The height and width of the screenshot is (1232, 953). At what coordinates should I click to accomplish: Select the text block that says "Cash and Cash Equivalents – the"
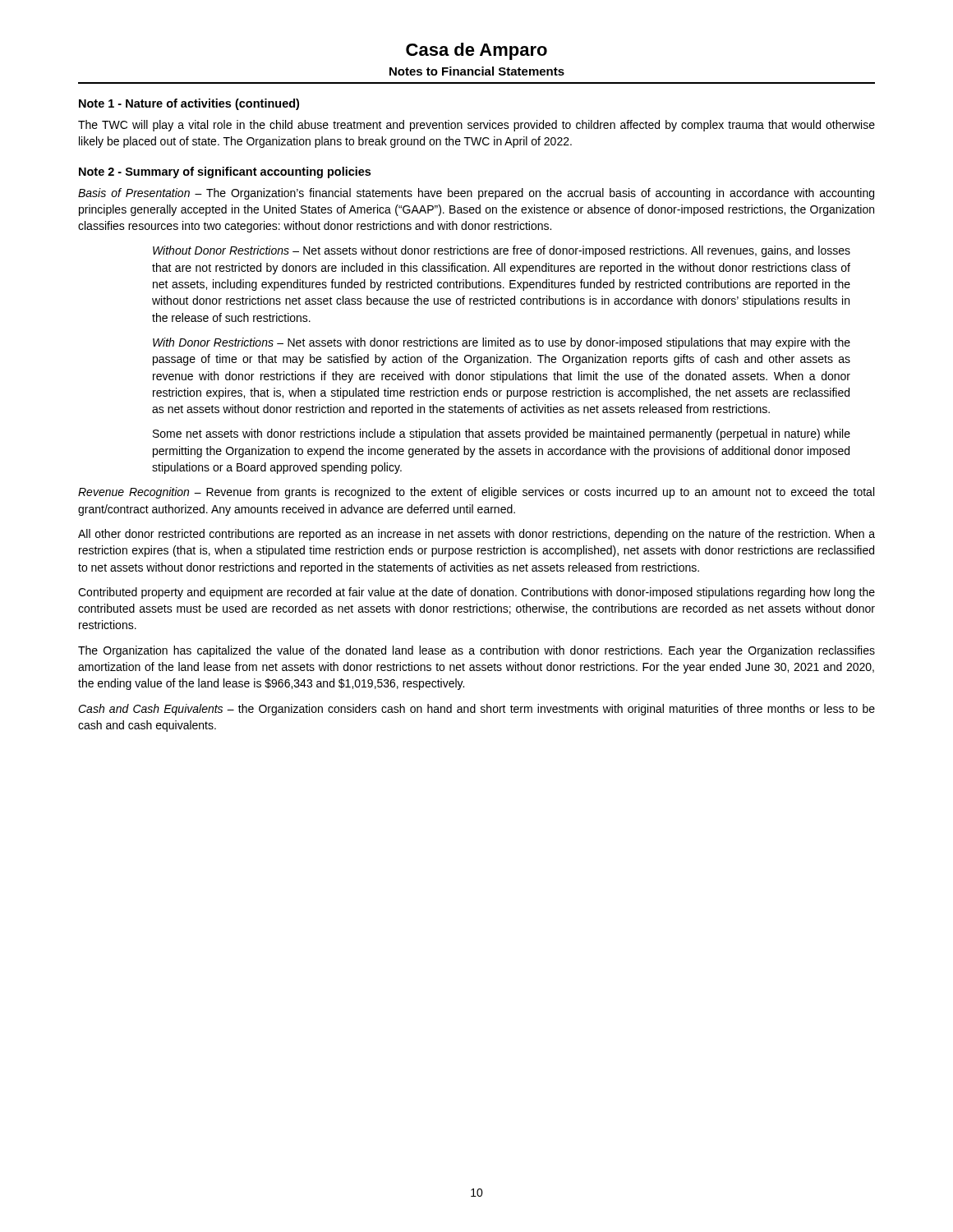[x=476, y=717]
